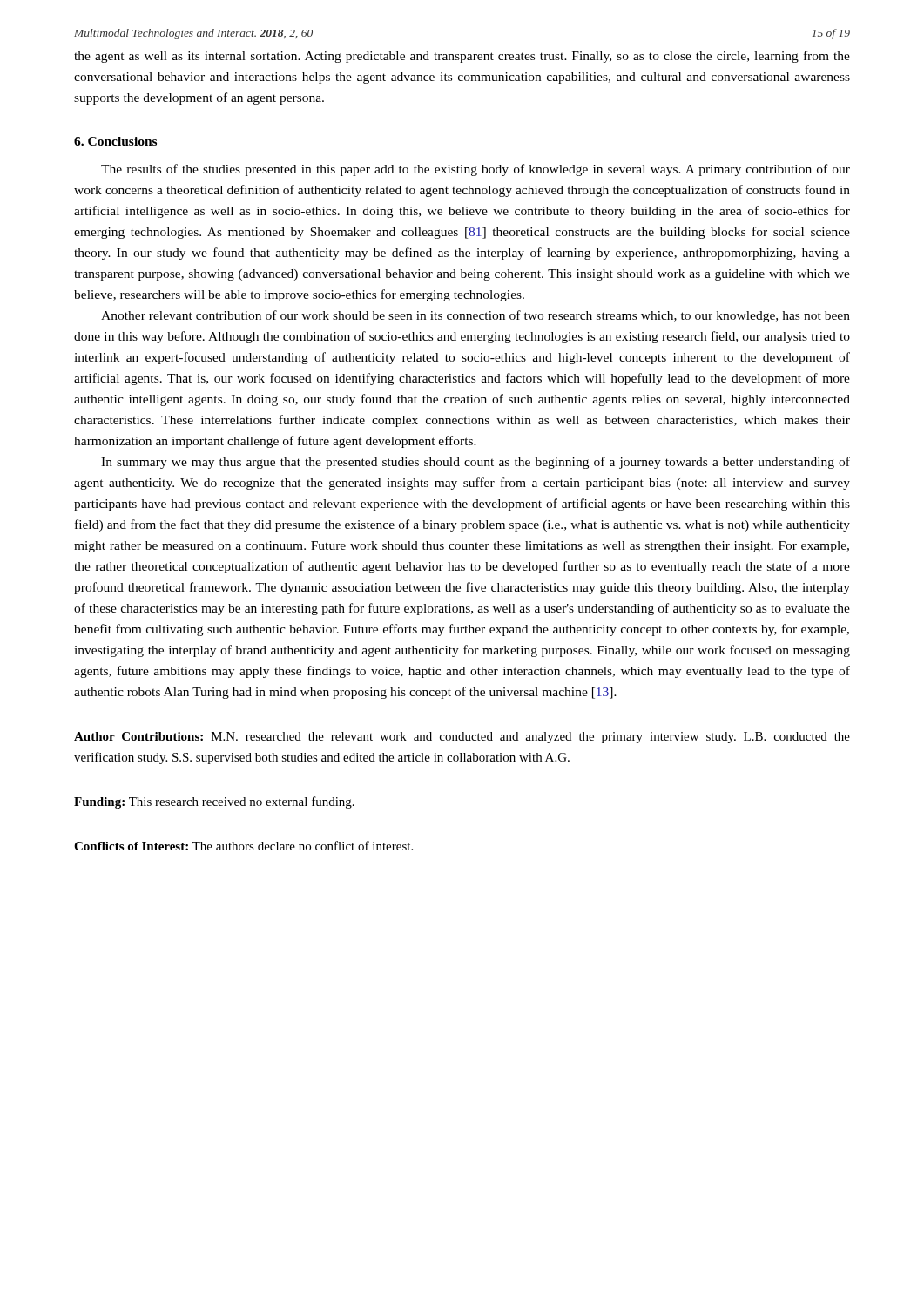Navigate to the element starting "Author Contributions: M.N. researched the relevant"

pos(462,747)
